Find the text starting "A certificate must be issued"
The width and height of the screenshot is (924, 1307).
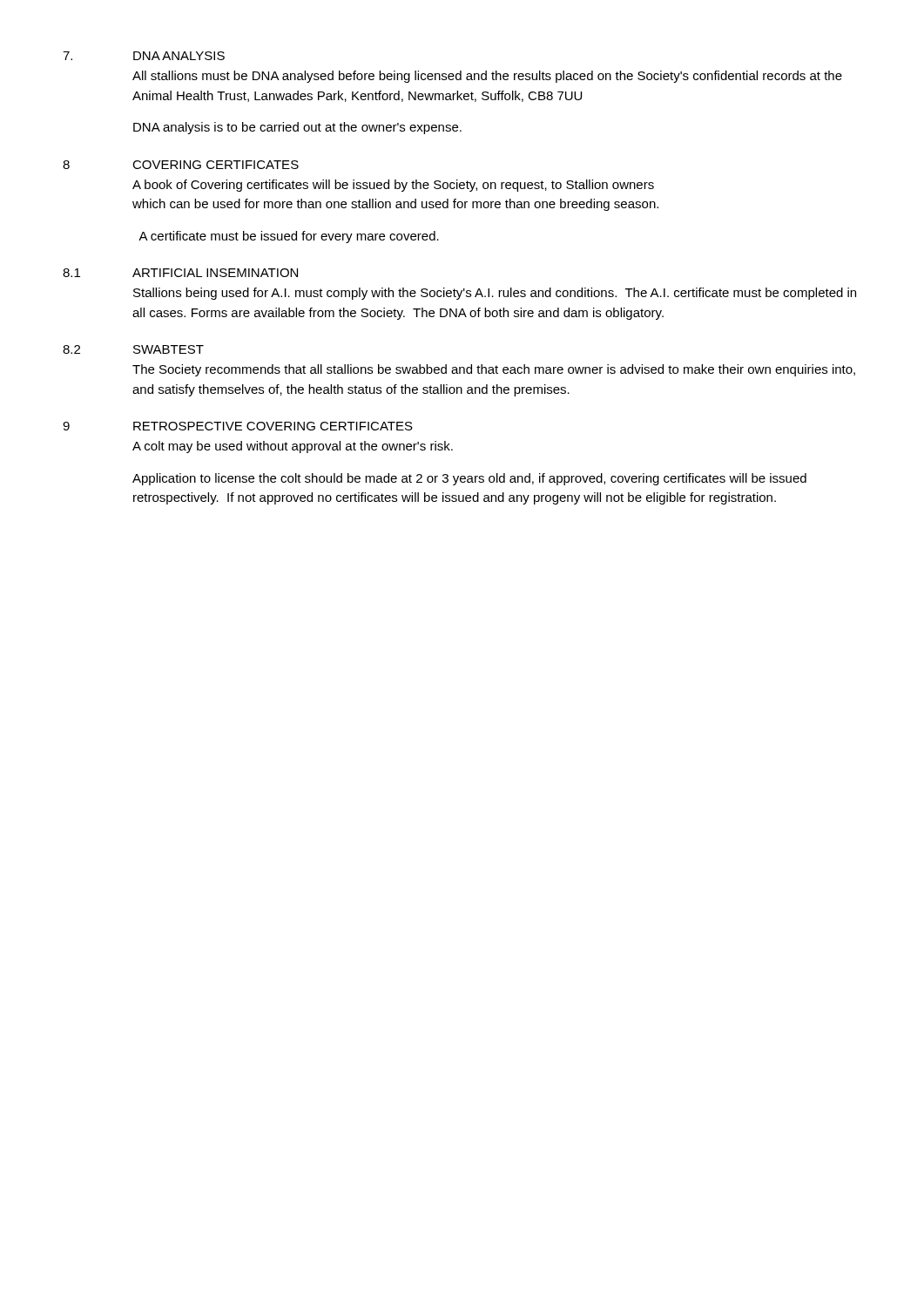click(286, 235)
